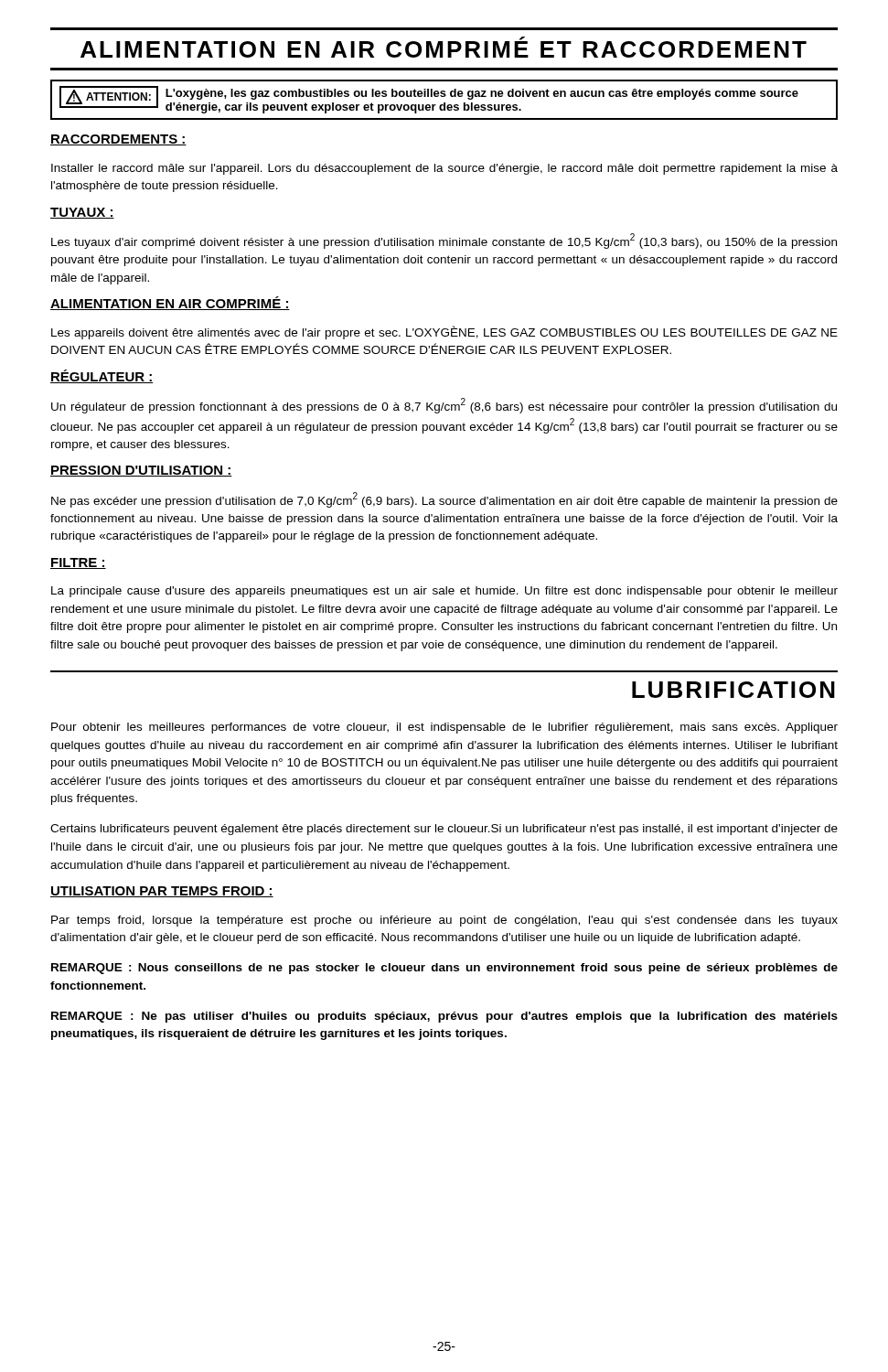This screenshot has height=1372, width=888.
Task: Find the element starting "La principale cause d'usure des"
Action: [x=444, y=618]
